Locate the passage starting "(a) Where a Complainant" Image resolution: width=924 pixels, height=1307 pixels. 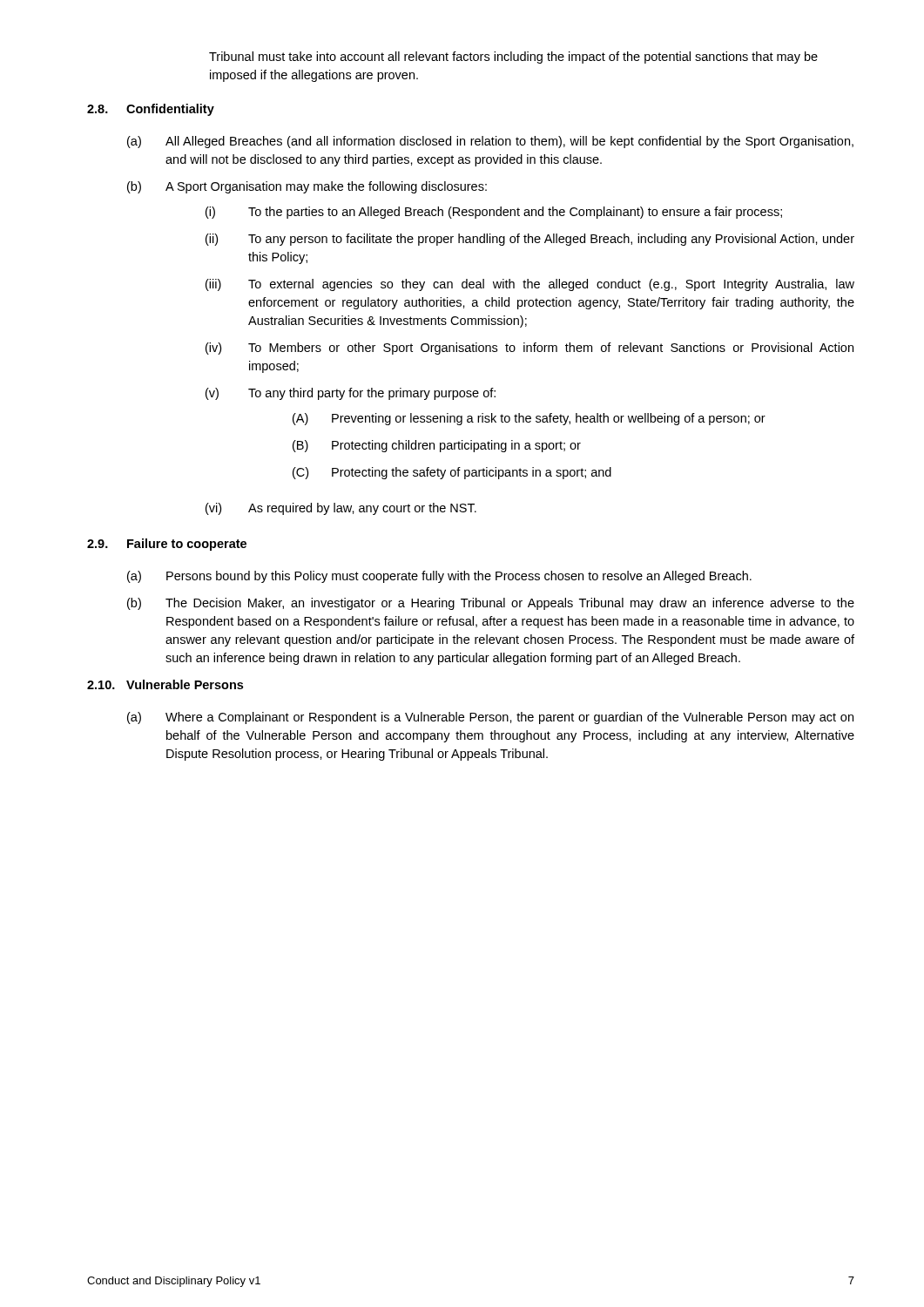click(490, 736)
